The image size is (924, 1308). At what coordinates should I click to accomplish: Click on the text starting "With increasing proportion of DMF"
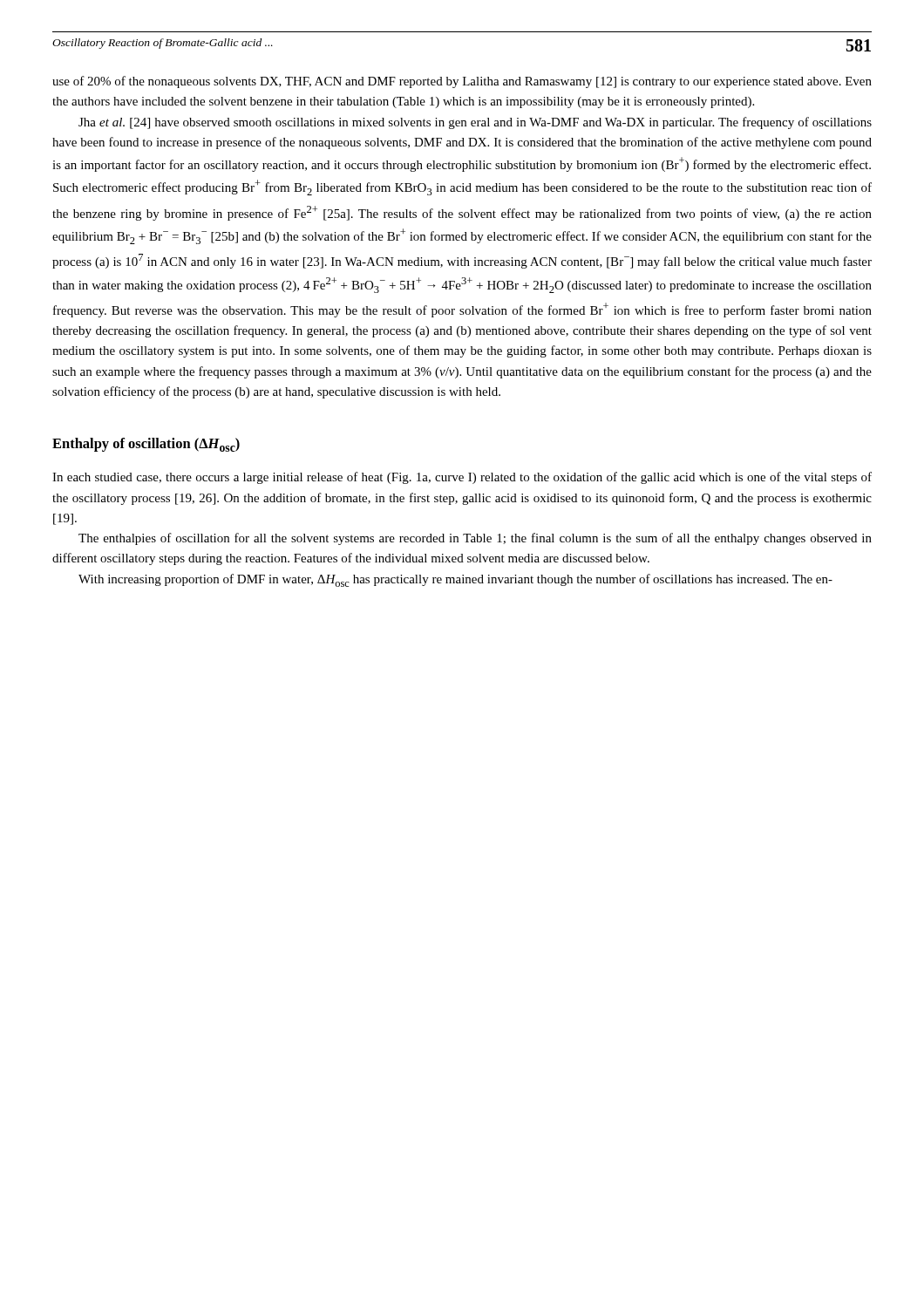click(x=462, y=581)
